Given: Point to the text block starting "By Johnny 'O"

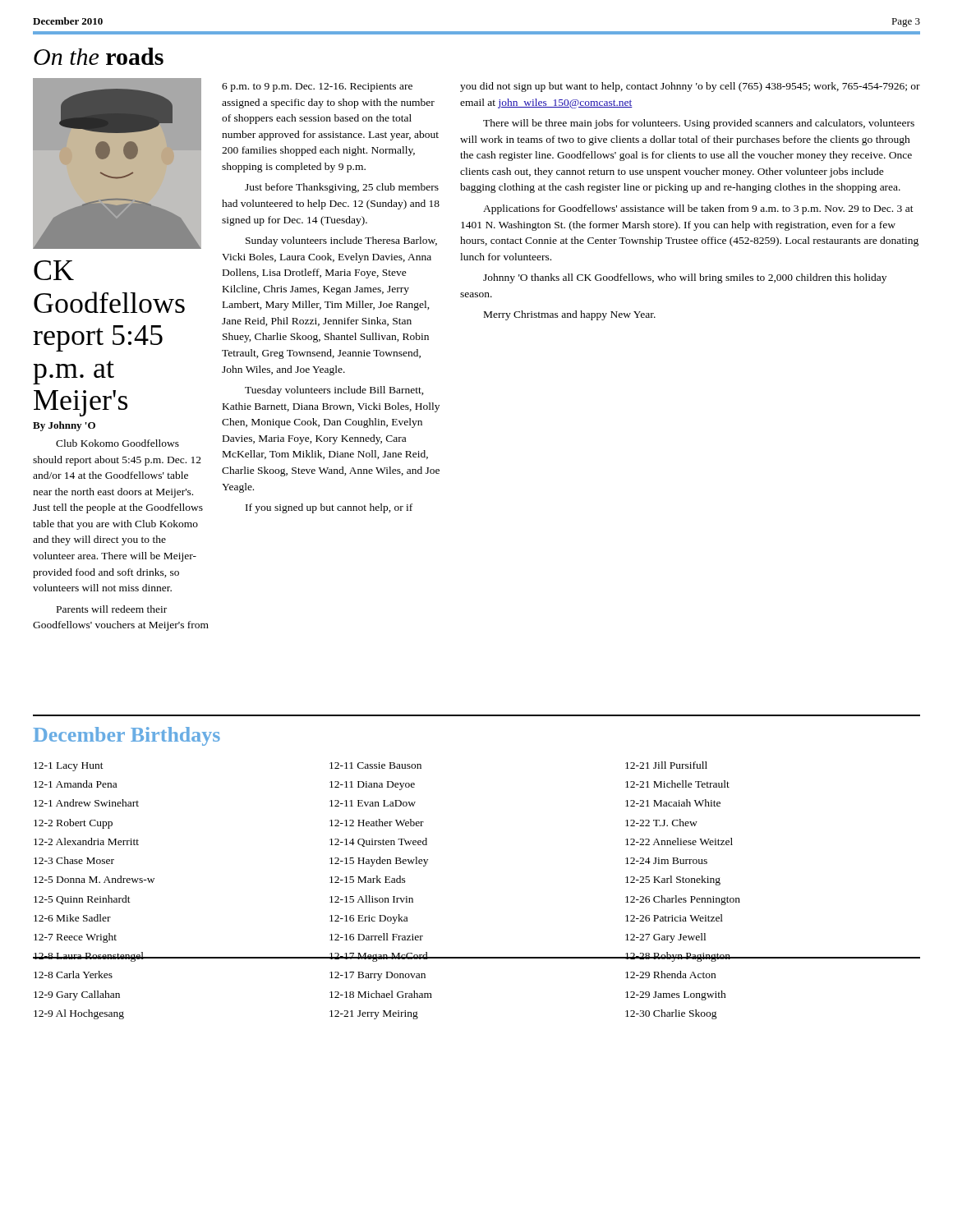Looking at the screenshot, I should coord(64,425).
